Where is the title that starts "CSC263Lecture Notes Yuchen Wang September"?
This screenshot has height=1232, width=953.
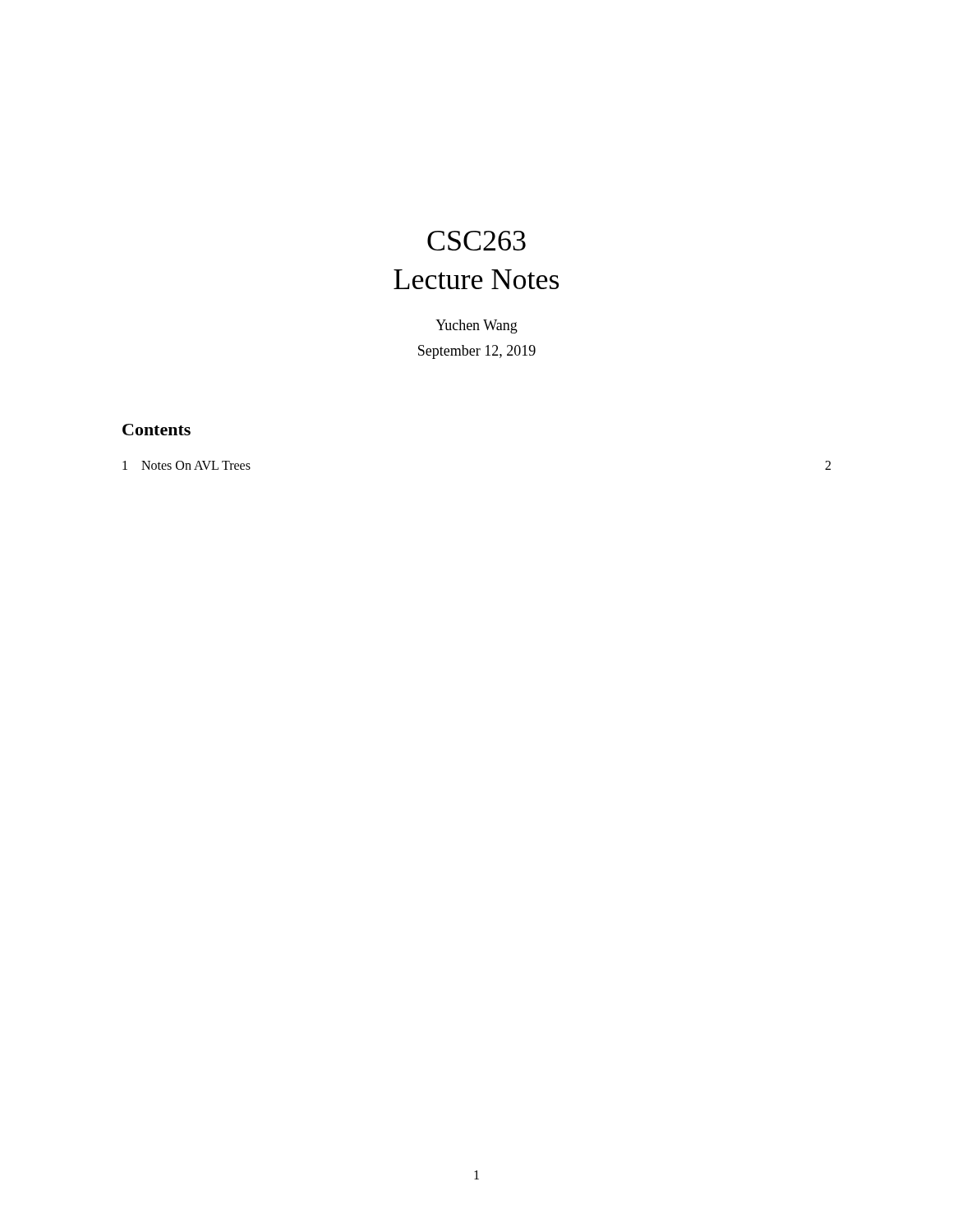[476, 291]
